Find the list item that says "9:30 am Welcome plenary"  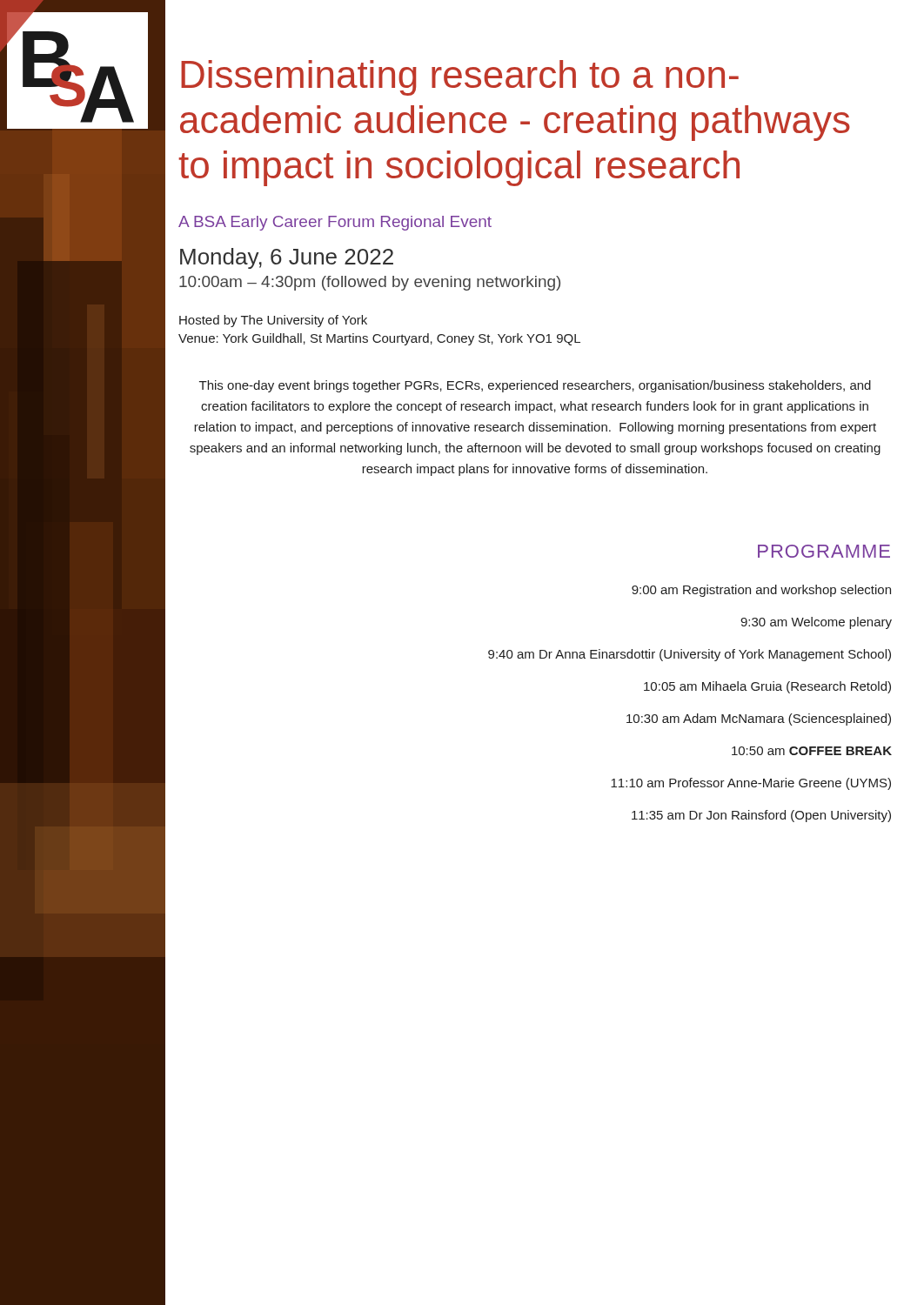816,621
